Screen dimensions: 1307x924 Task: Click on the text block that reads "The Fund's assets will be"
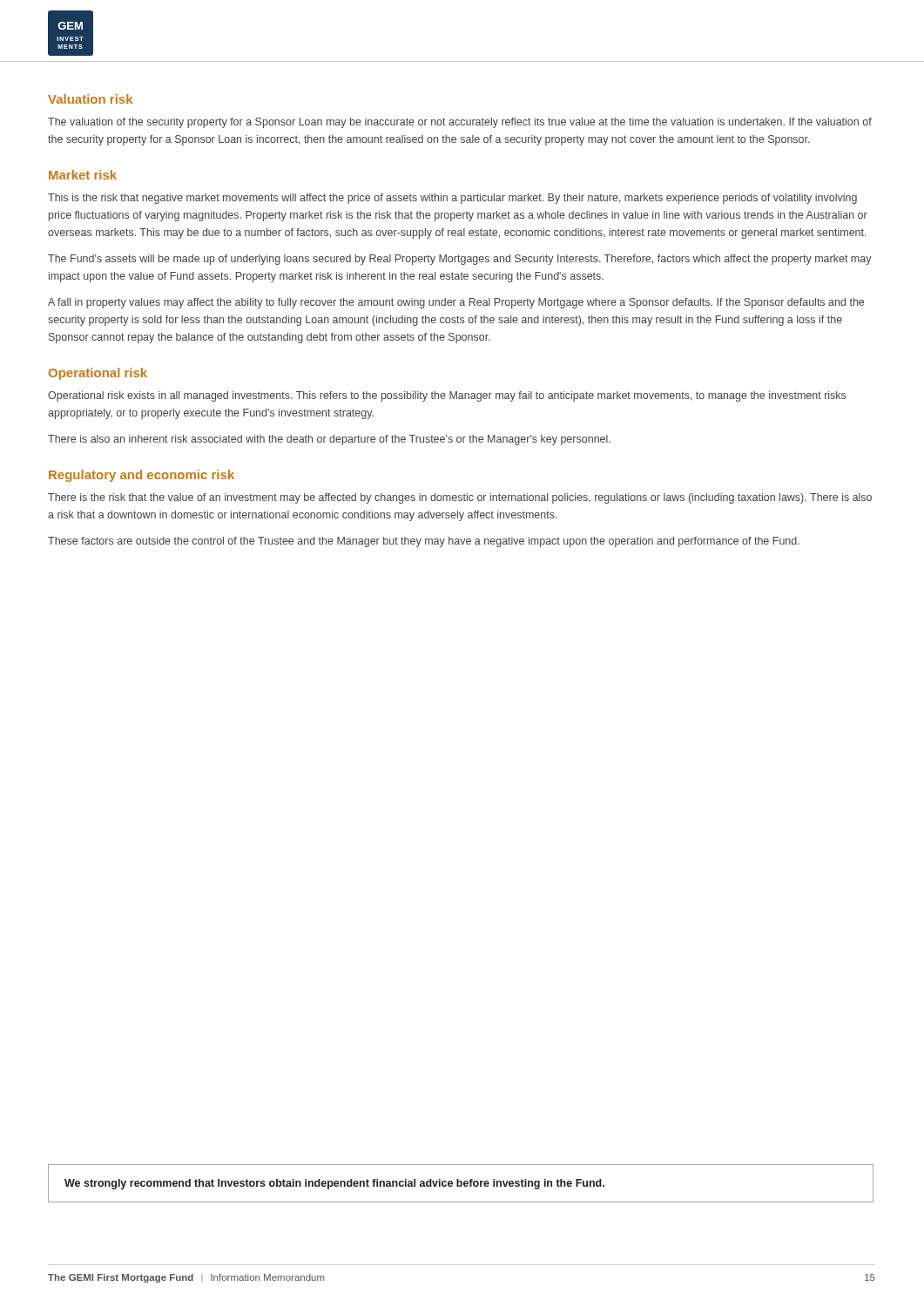(460, 267)
